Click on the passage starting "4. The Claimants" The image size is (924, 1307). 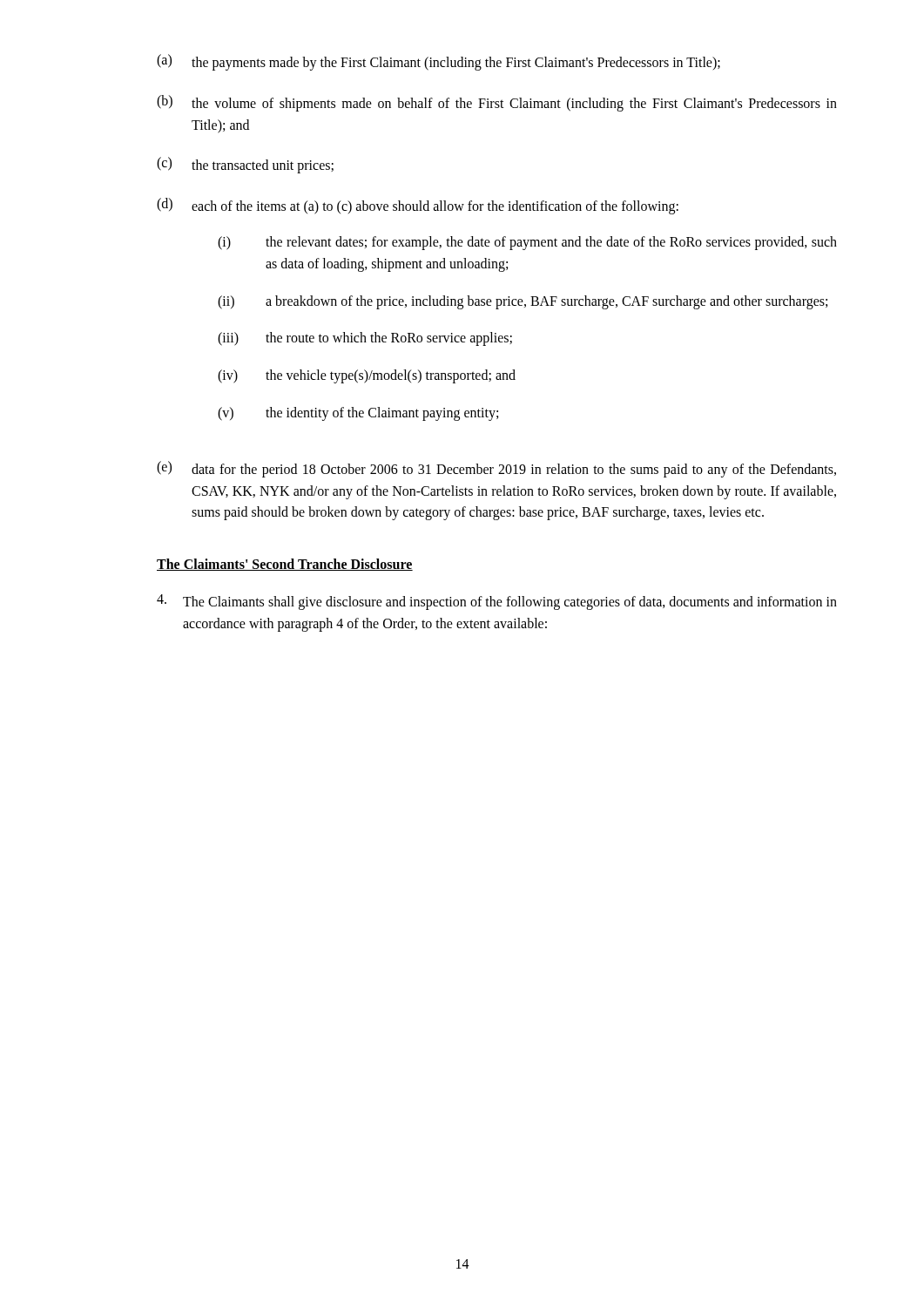(x=497, y=613)
